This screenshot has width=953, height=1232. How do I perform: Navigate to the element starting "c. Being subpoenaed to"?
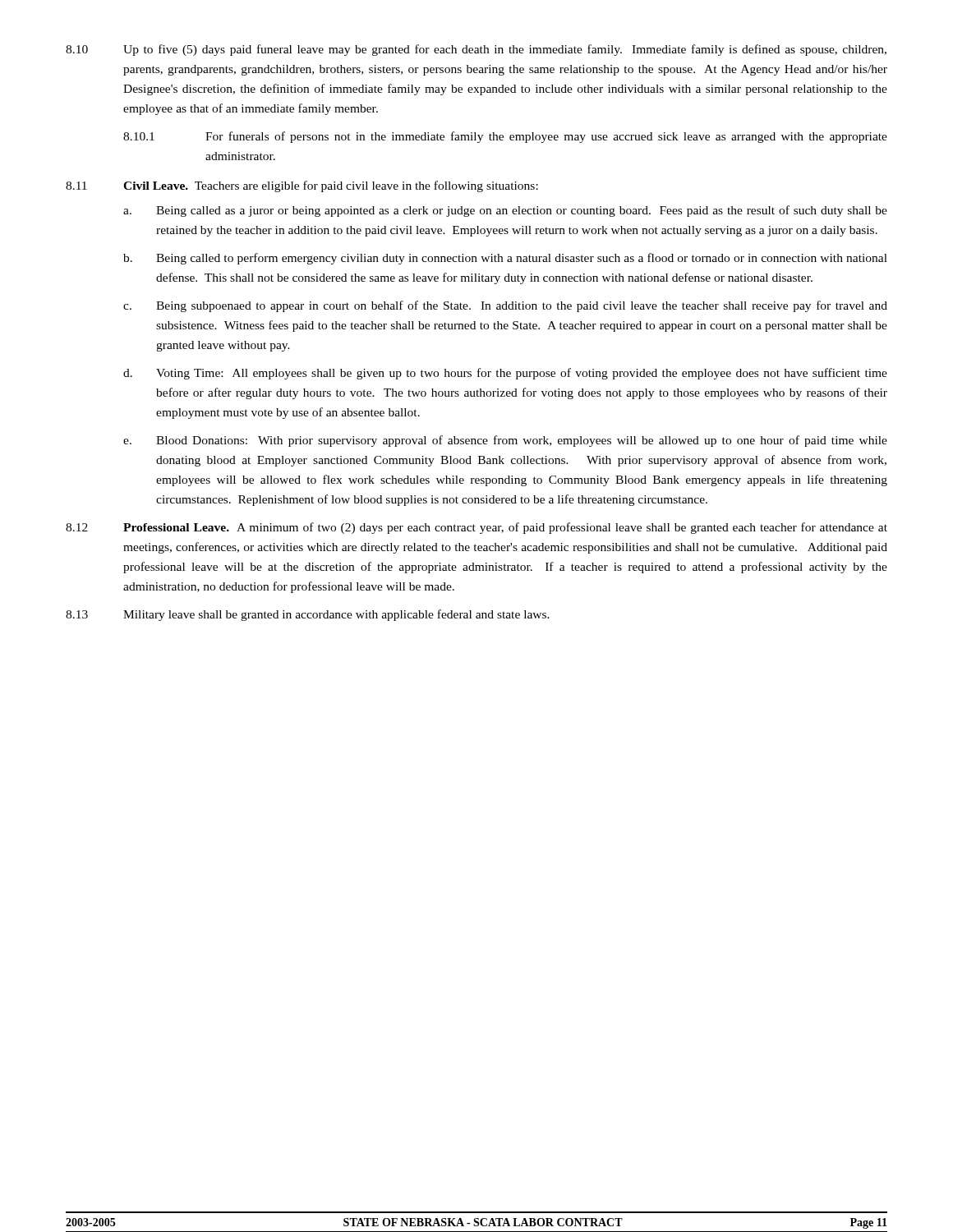pos(505,325)
